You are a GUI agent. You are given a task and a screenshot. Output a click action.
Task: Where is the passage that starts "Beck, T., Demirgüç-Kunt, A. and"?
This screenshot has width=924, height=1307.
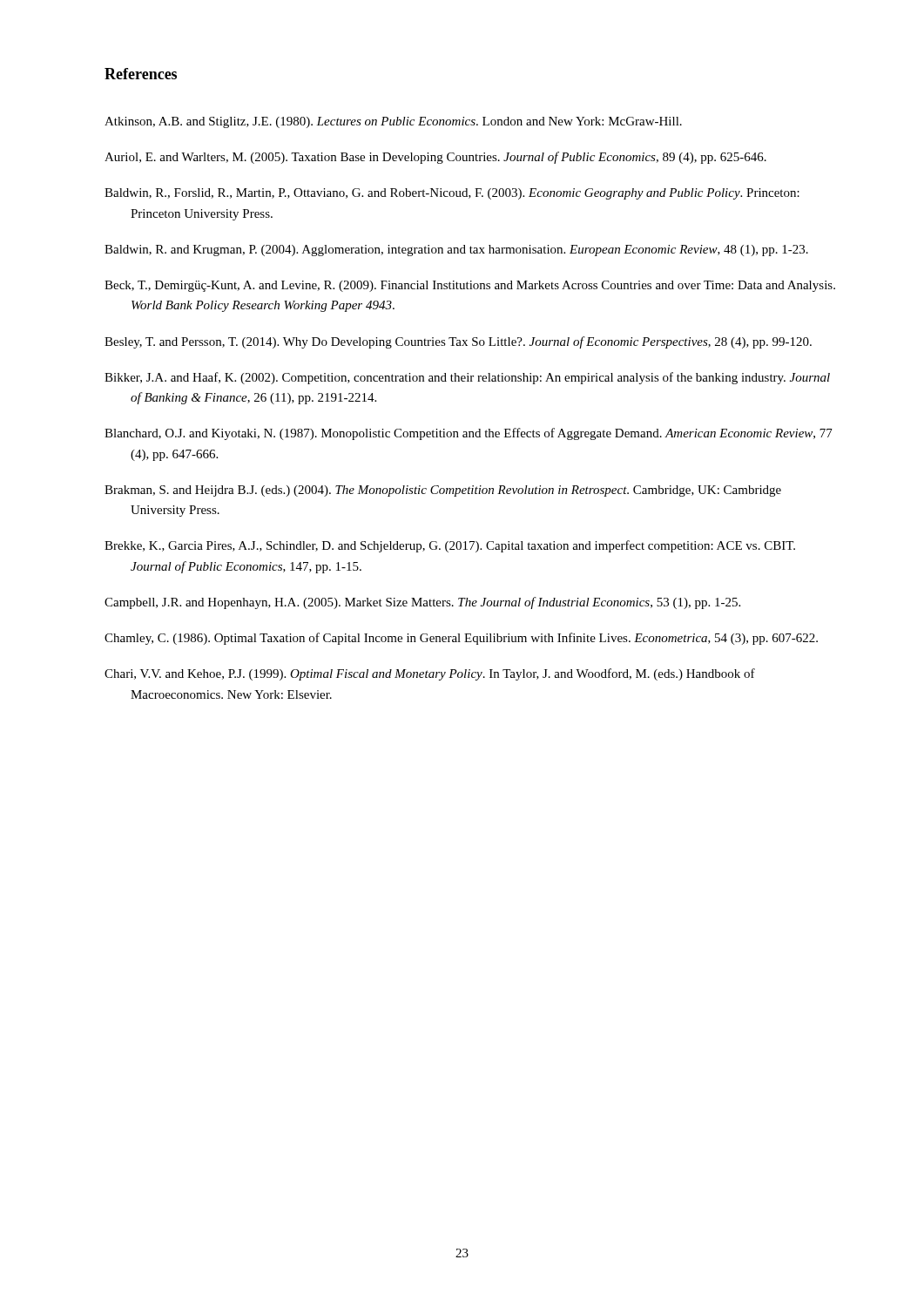pyautogui.click(x=470, y=295)
